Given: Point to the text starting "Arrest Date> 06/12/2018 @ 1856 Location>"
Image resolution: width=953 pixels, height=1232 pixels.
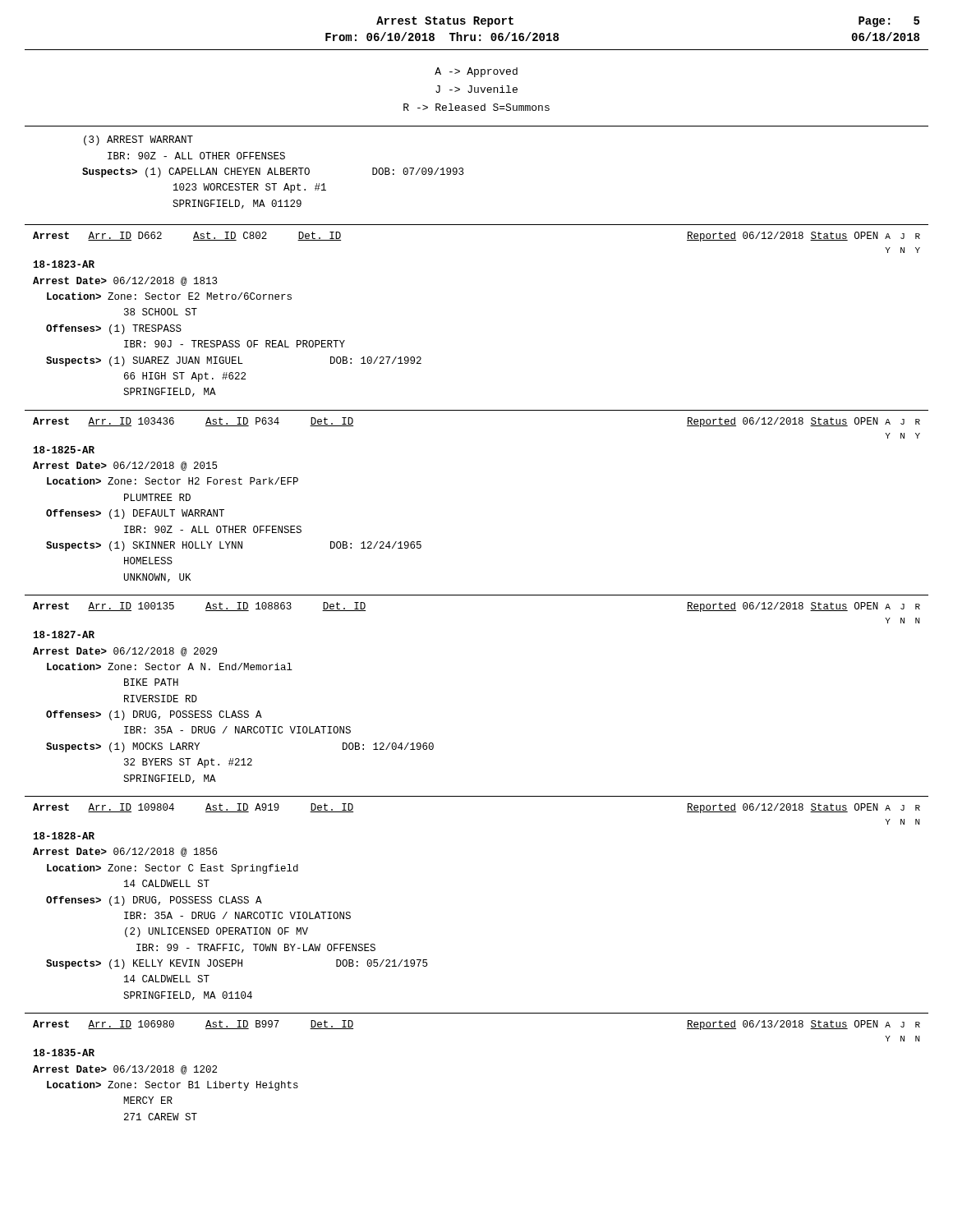Looking at the screenshot, I should (125, 852).
